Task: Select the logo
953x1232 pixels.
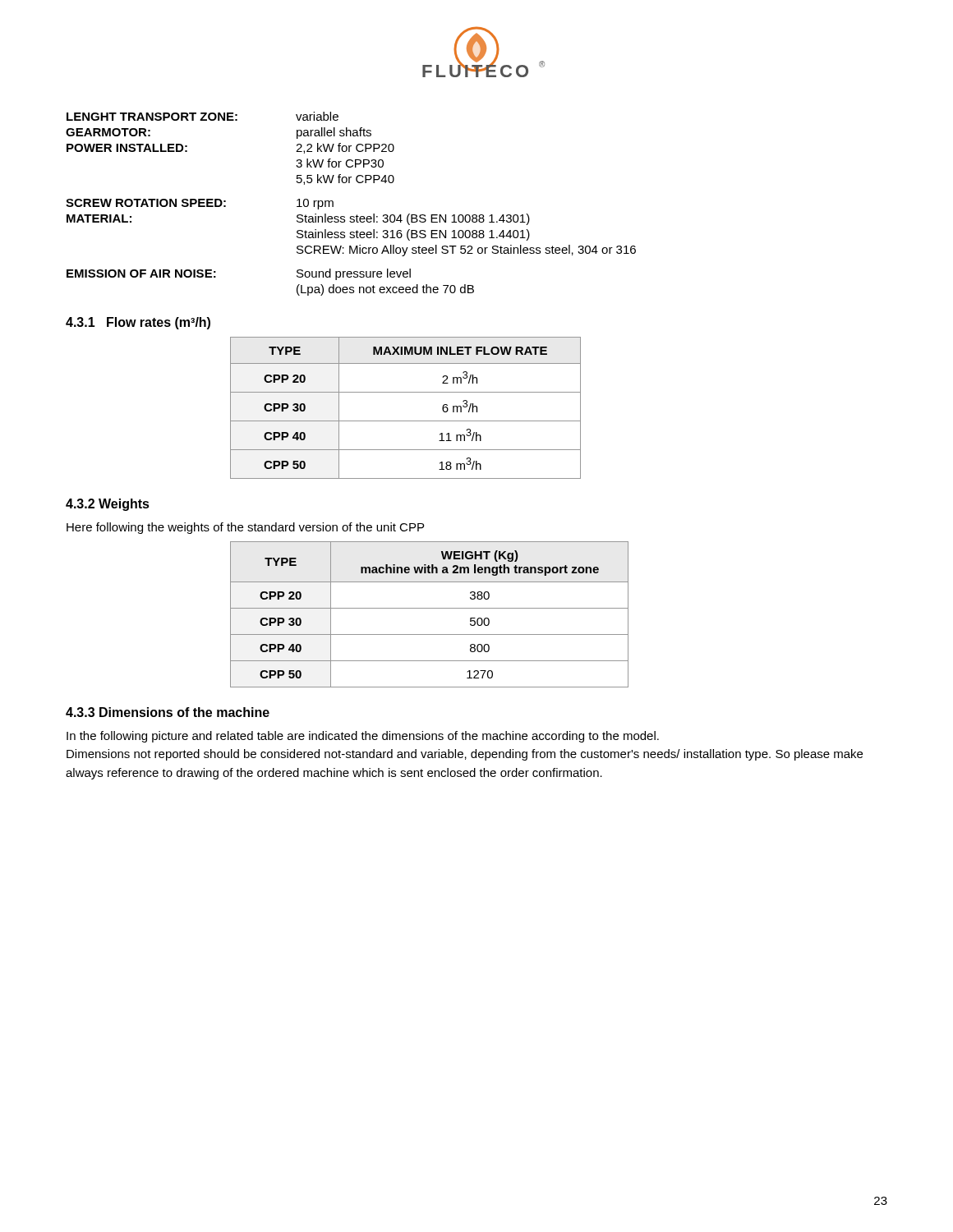Action: (476, 55)
